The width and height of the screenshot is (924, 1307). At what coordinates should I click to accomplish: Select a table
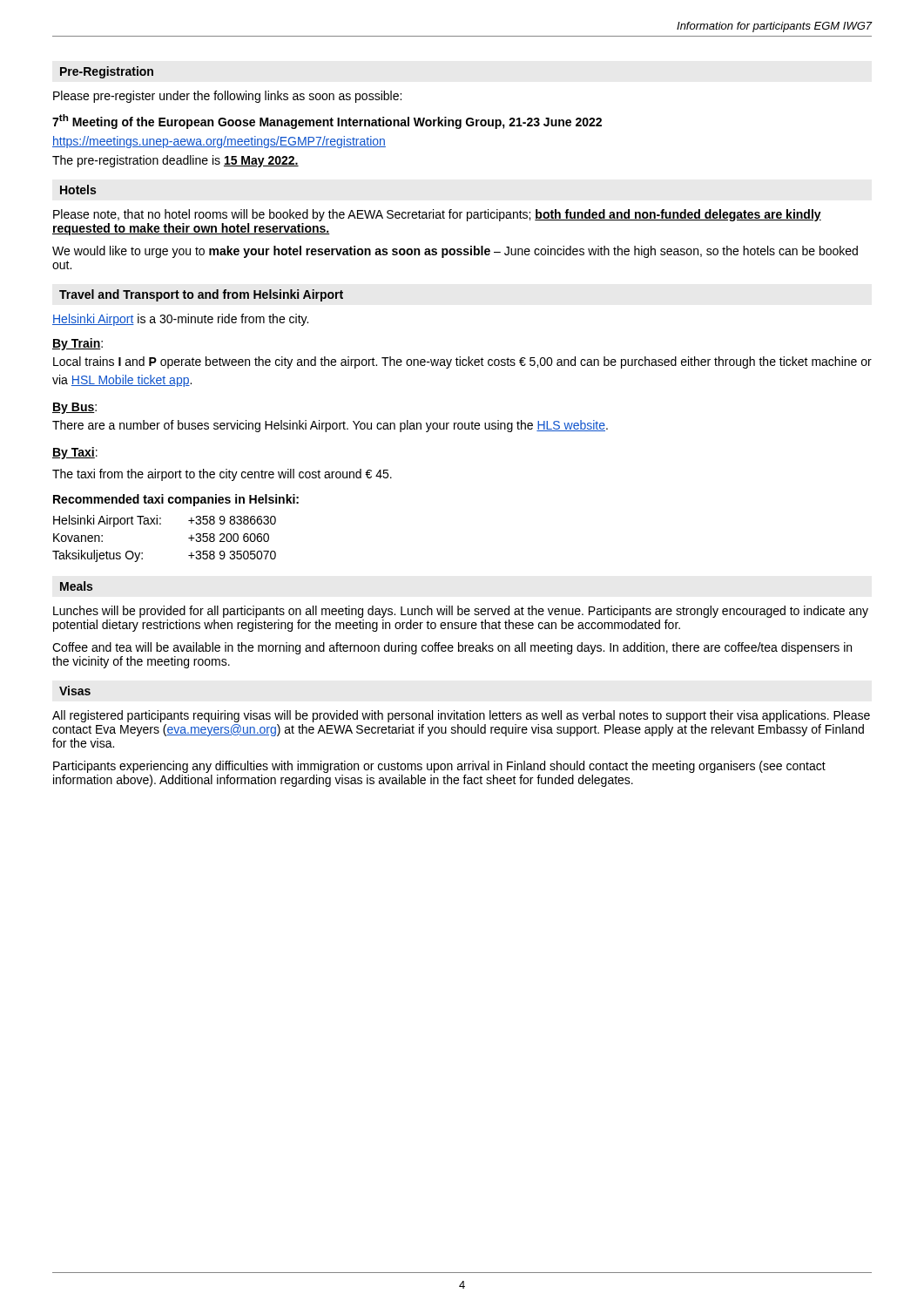[x=462, y=537]
